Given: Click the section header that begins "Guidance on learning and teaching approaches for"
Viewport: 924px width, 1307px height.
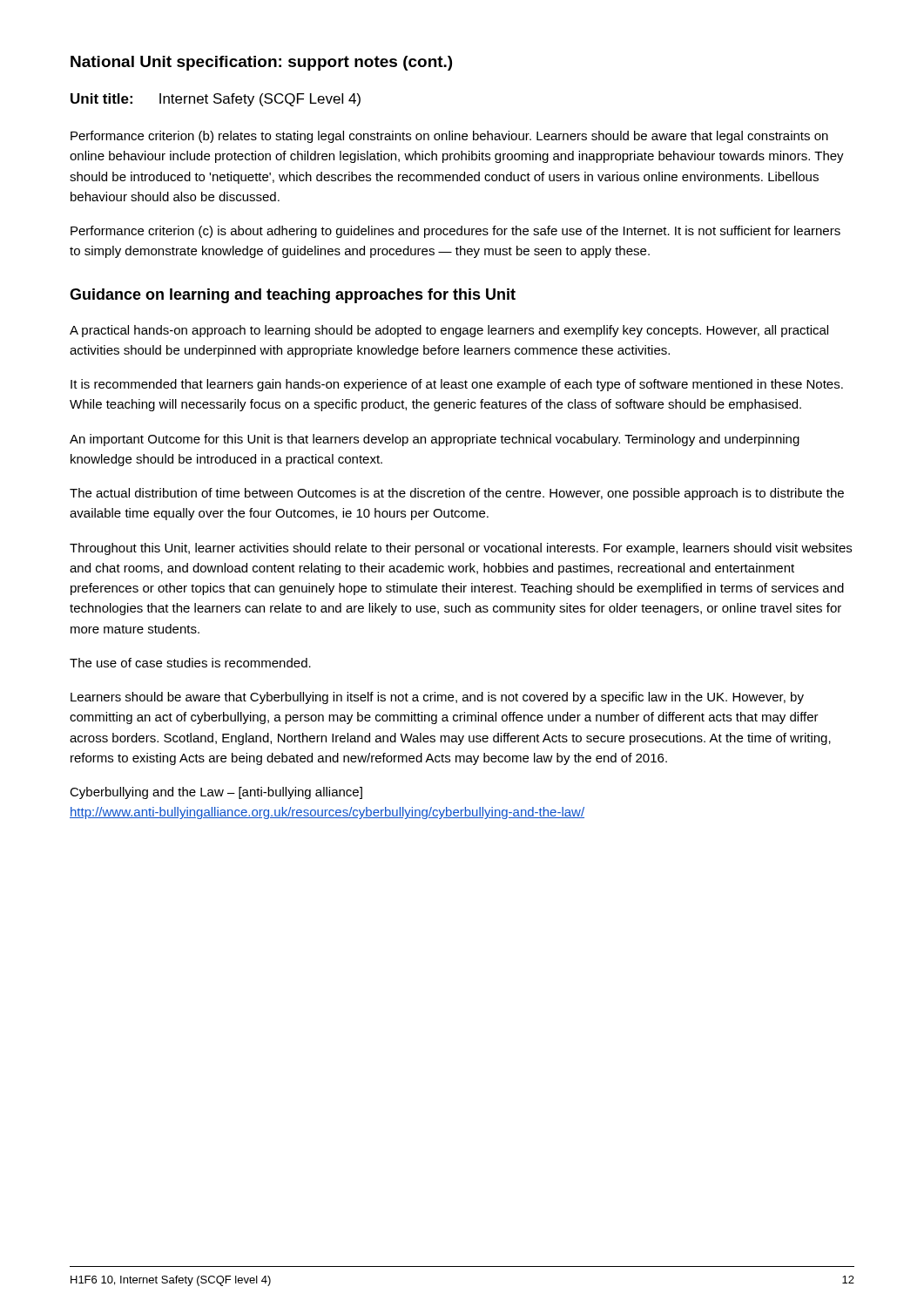Looking at the screenshot, I should (293, 294).
